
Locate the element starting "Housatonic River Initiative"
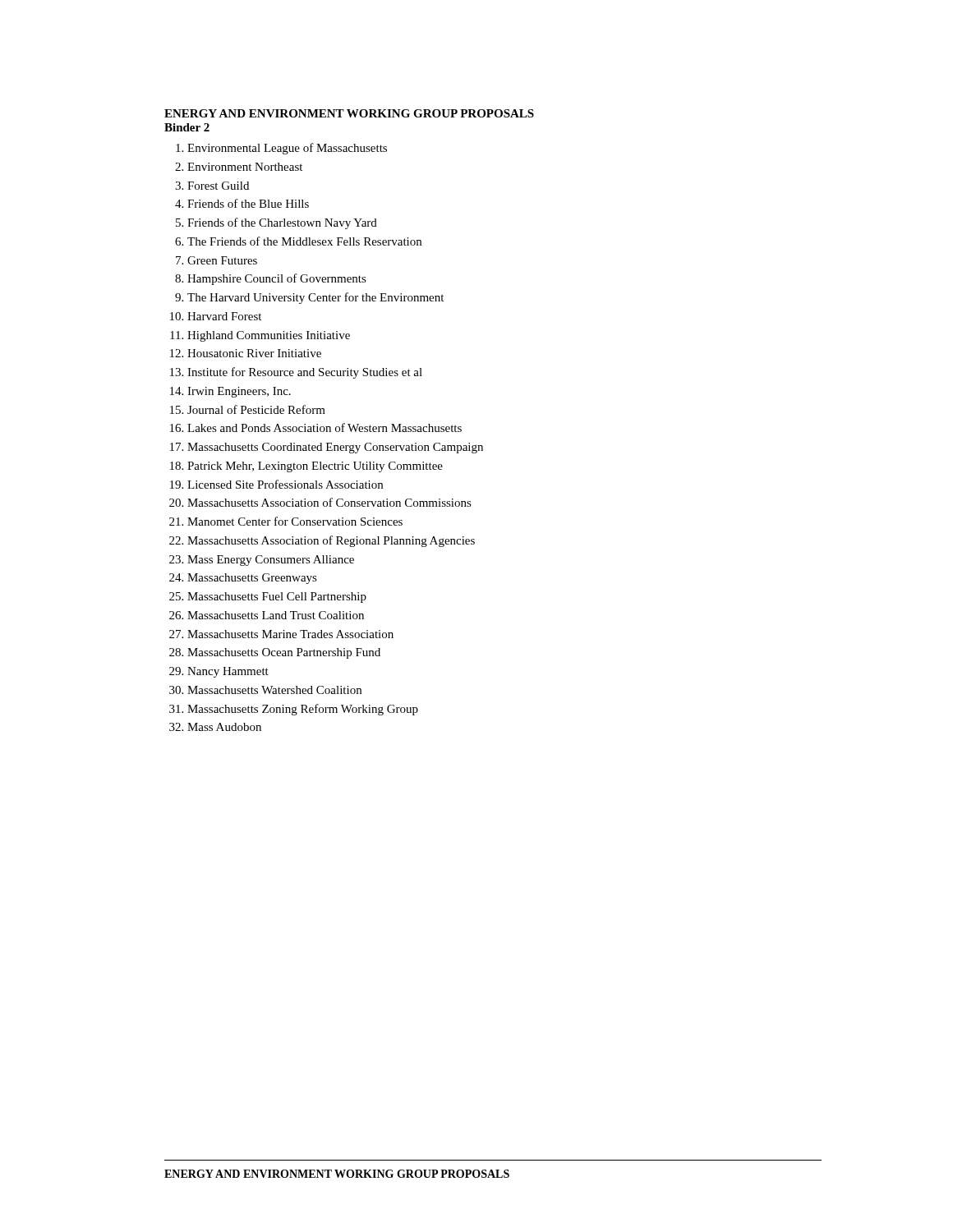[254, 353]
